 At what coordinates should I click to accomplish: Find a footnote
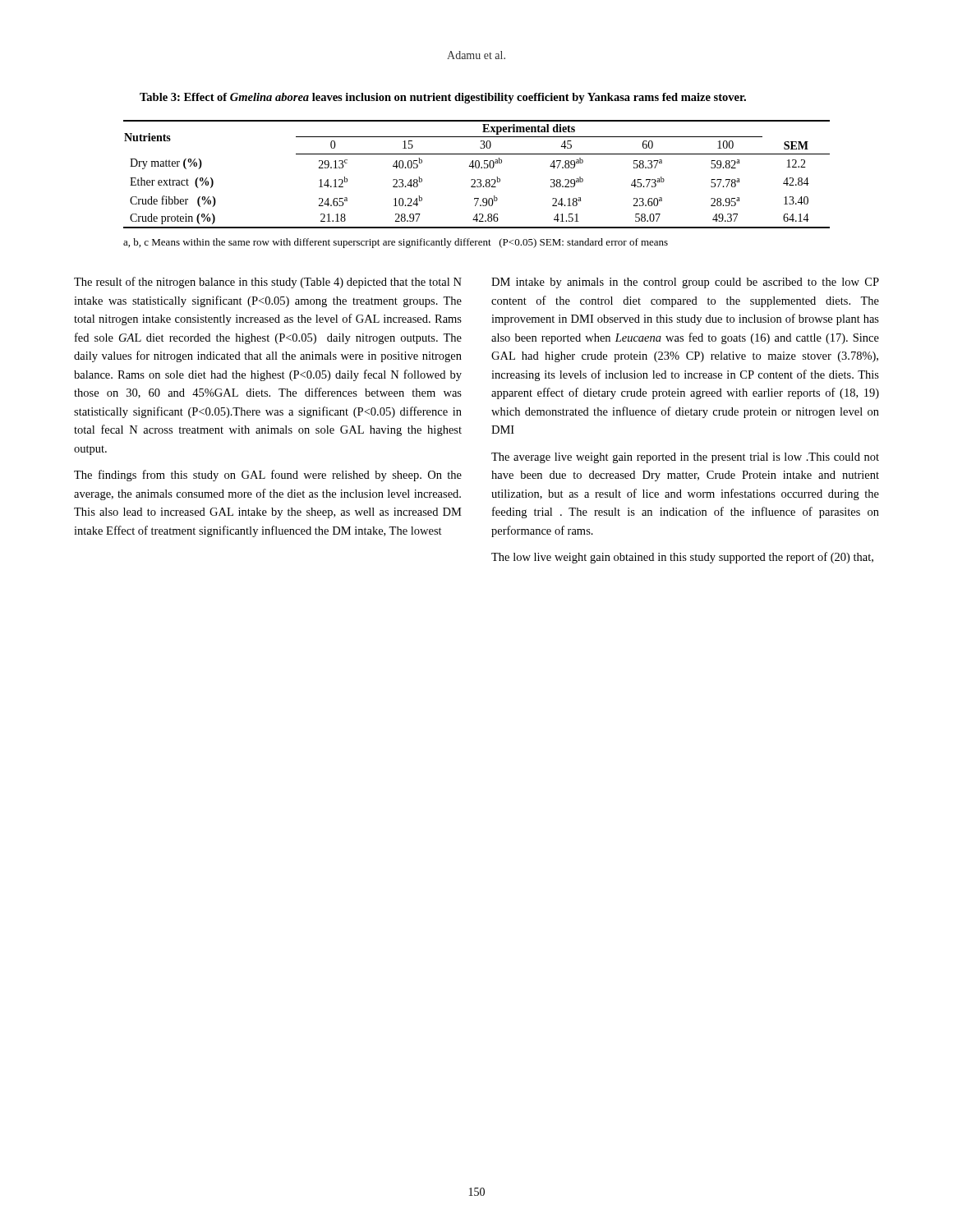coord(396,242)
